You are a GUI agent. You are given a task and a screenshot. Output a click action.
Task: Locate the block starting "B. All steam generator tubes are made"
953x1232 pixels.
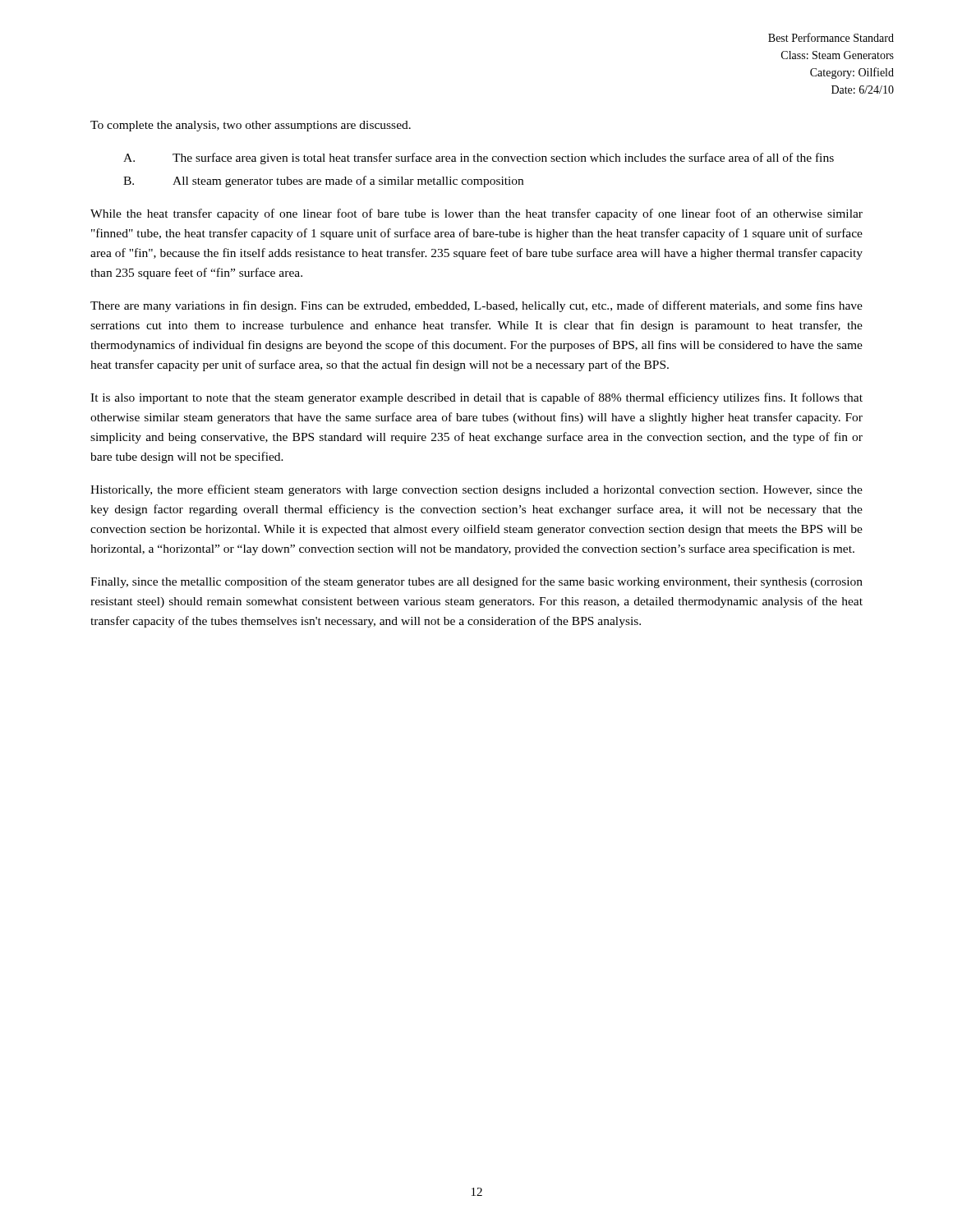[476, 181]
